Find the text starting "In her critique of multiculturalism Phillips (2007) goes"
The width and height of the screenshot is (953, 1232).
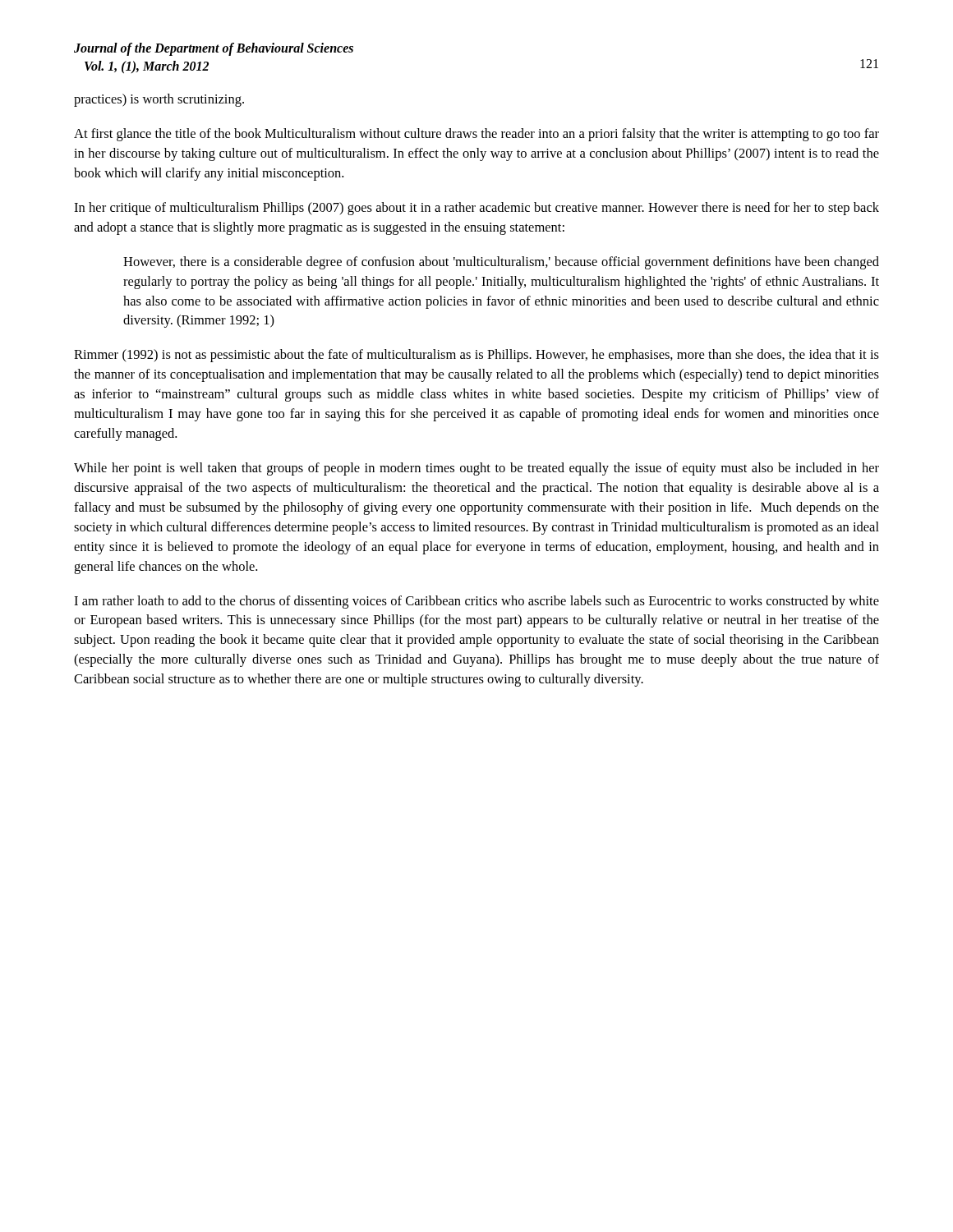point(476,217)
